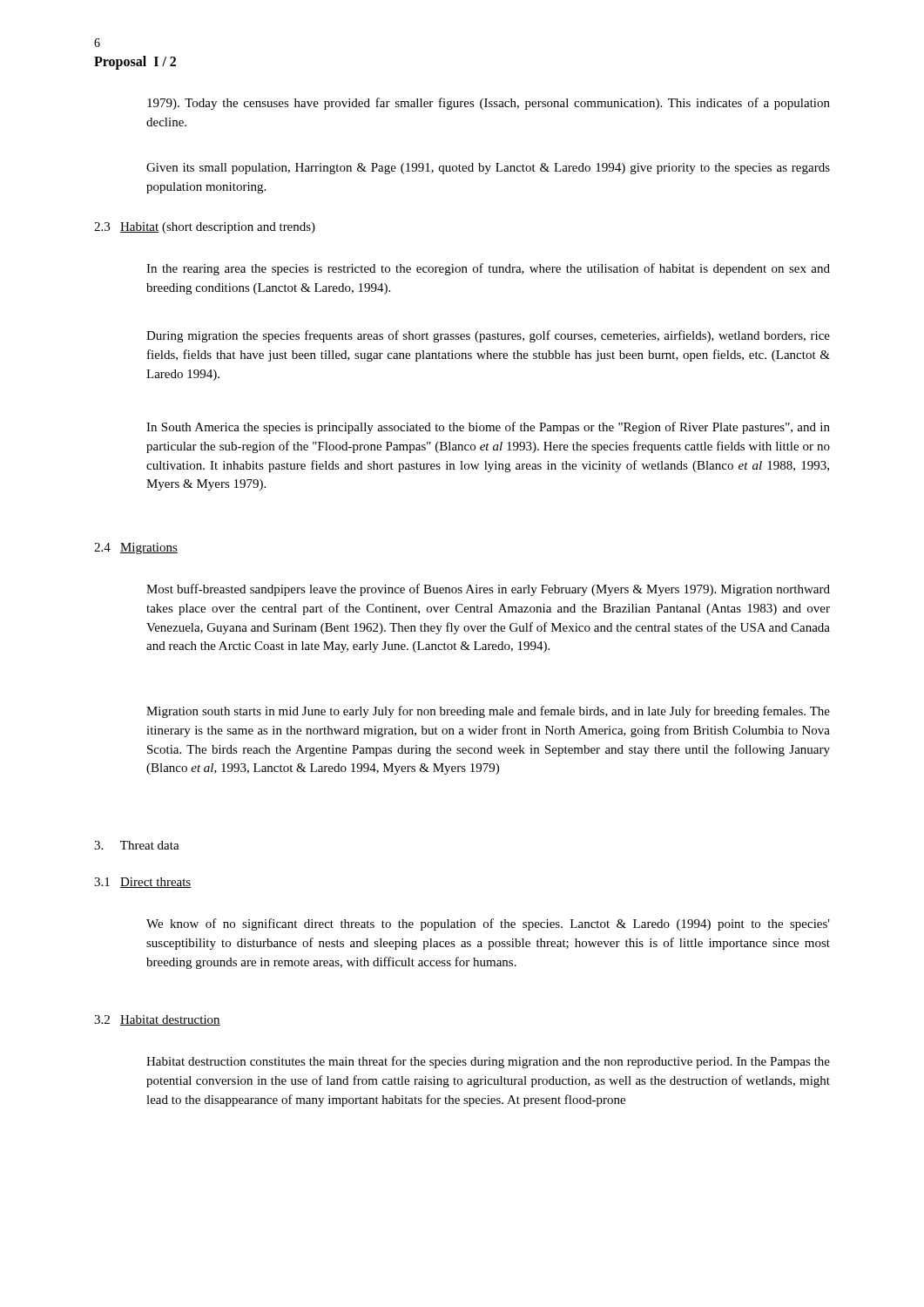
Task: Point to the text block starting "In South America the species is"
Action: click(x=488, y=455)
